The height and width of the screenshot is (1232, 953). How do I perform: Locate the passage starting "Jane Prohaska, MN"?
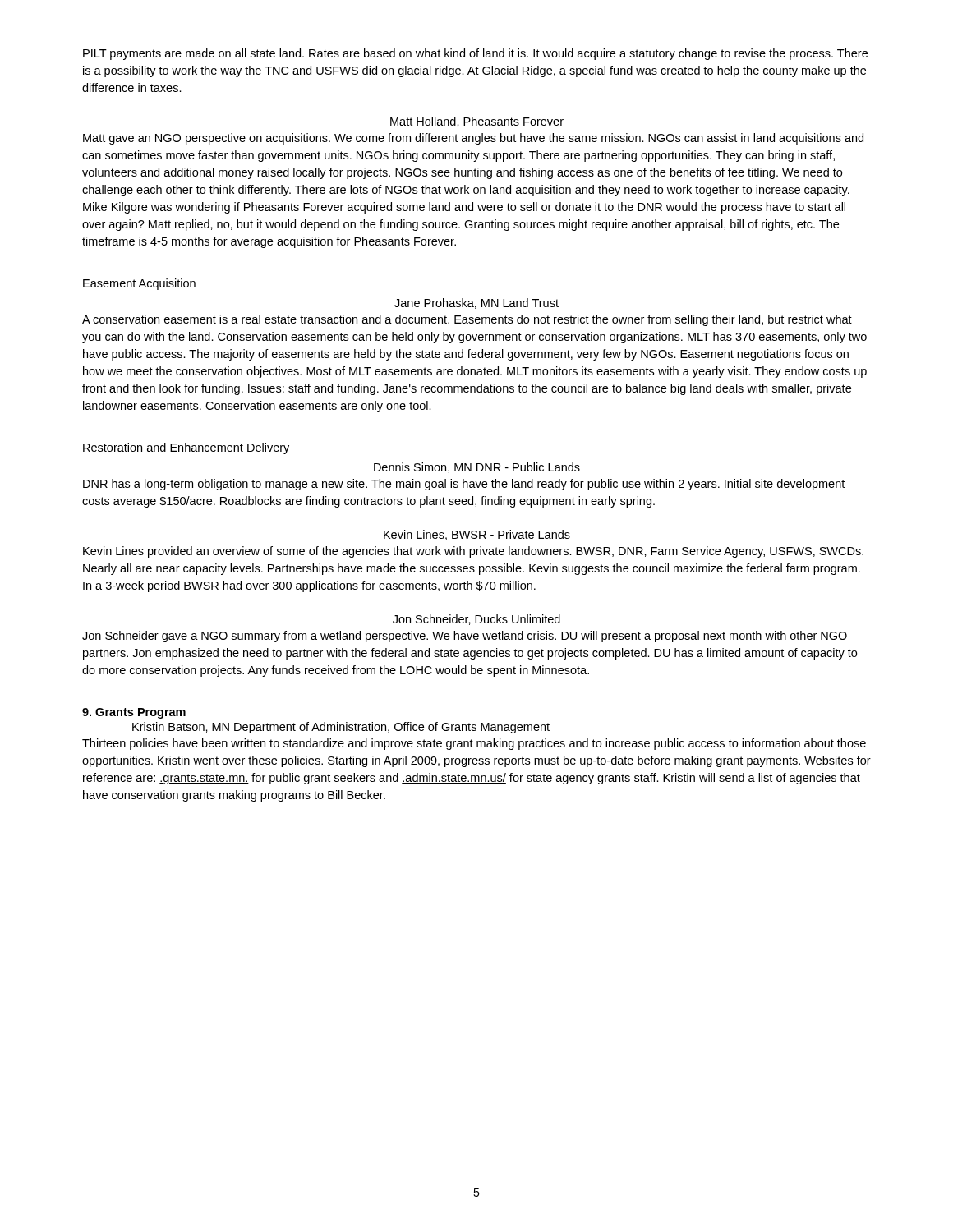476,303
